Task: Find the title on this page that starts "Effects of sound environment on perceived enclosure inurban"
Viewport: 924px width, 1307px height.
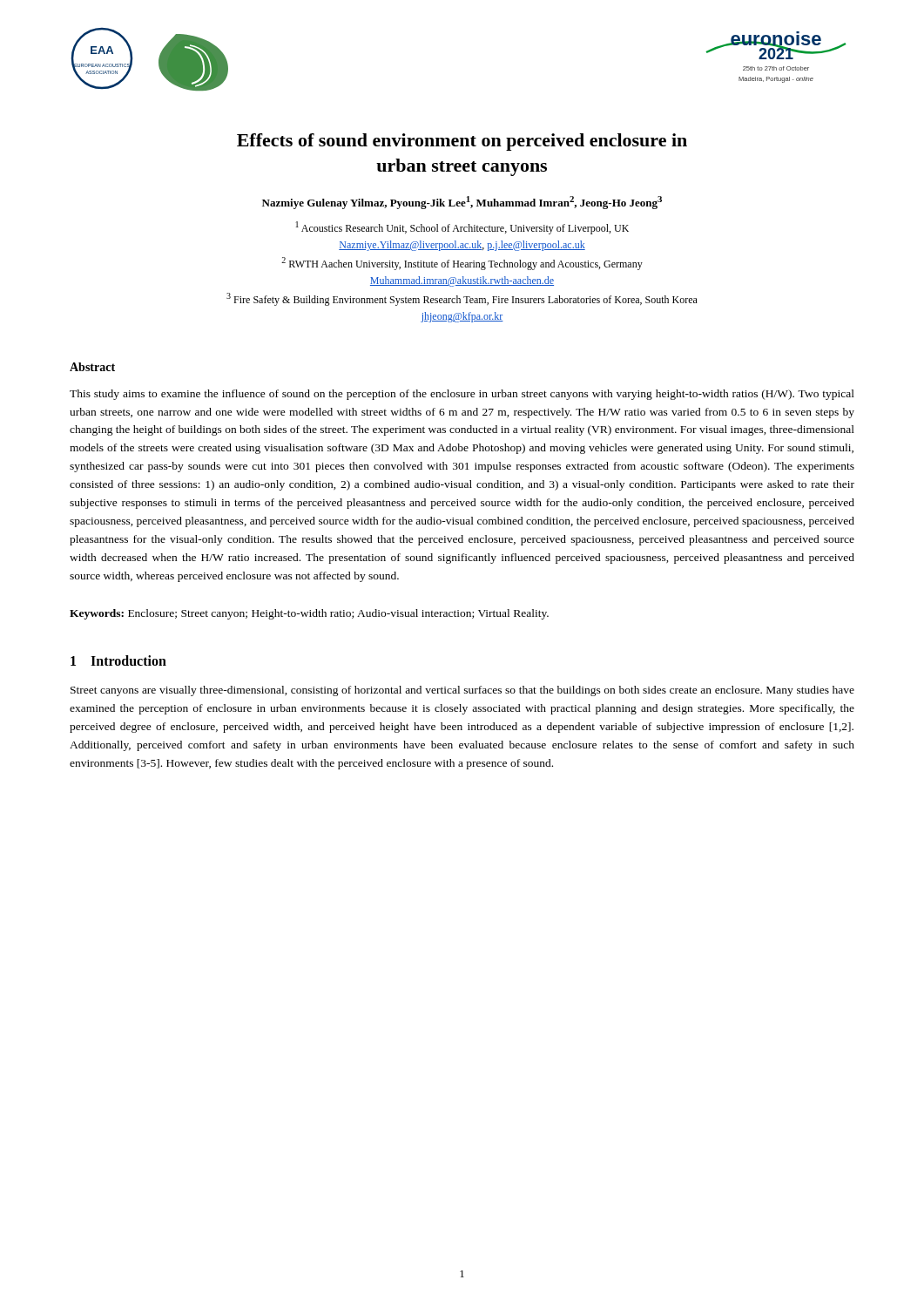Action: point(462,153)
